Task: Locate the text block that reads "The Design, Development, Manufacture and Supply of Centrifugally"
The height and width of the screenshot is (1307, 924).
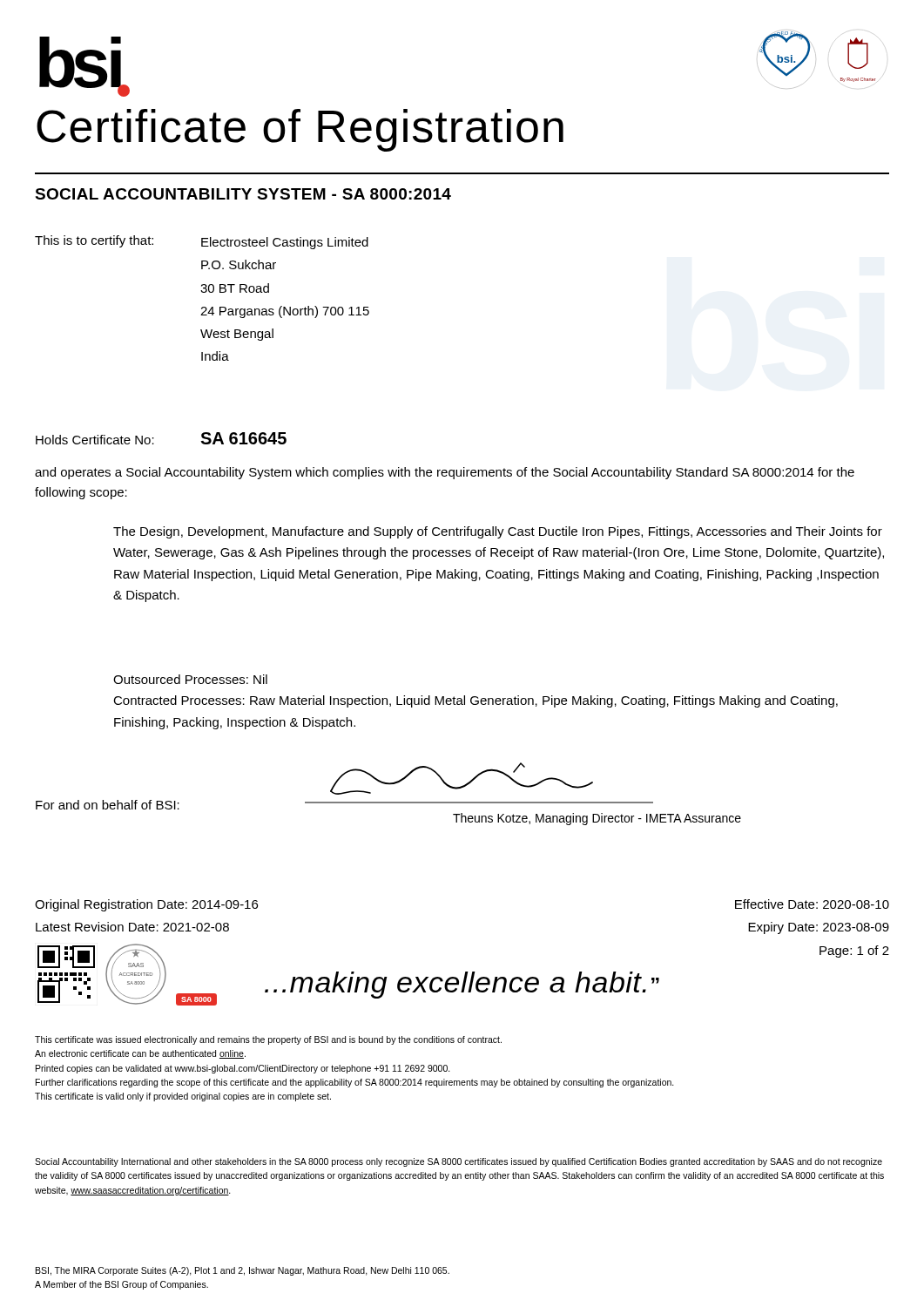Action: 499,563
